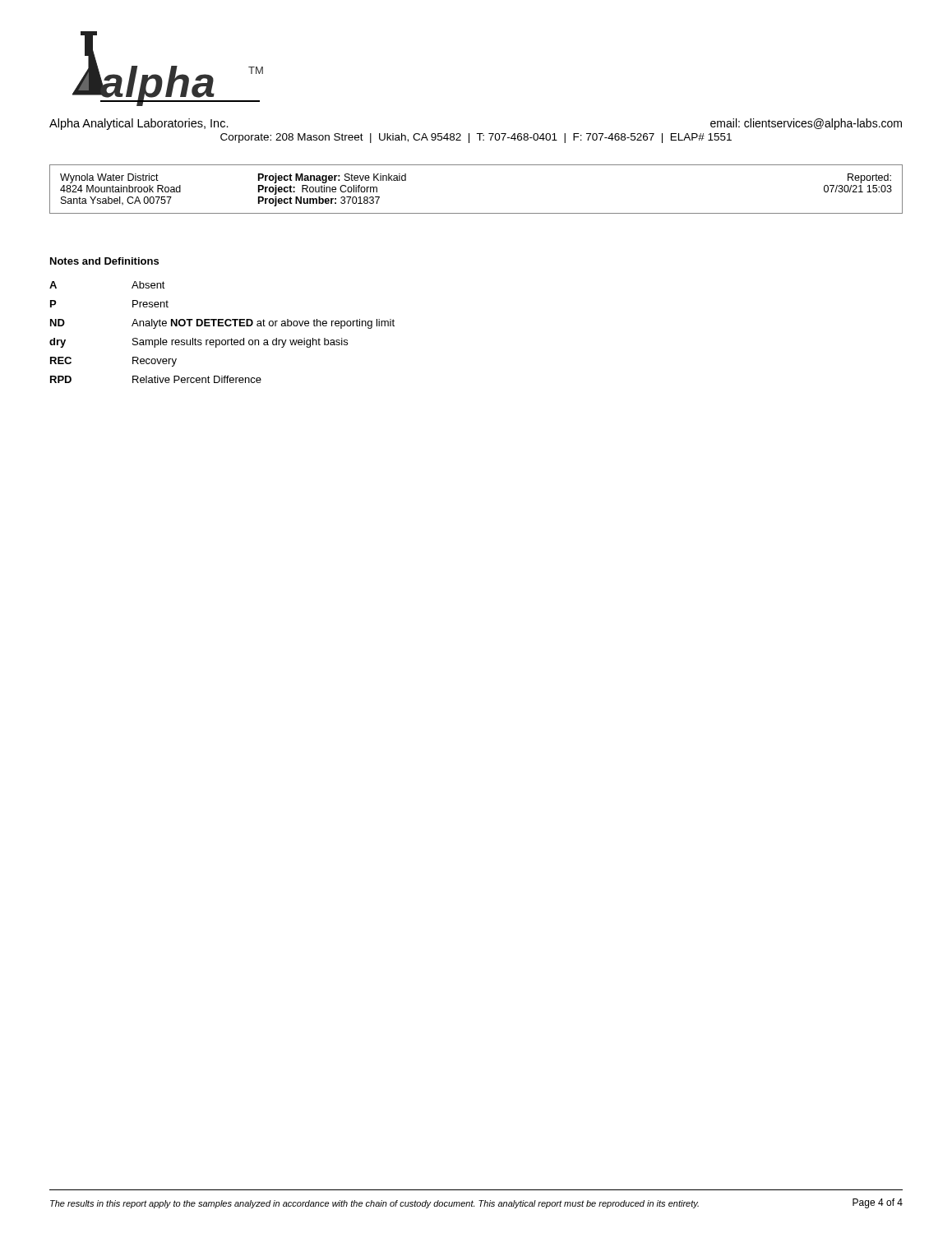Locate the table
952x1233 pixels.
[x=476, y=189]
